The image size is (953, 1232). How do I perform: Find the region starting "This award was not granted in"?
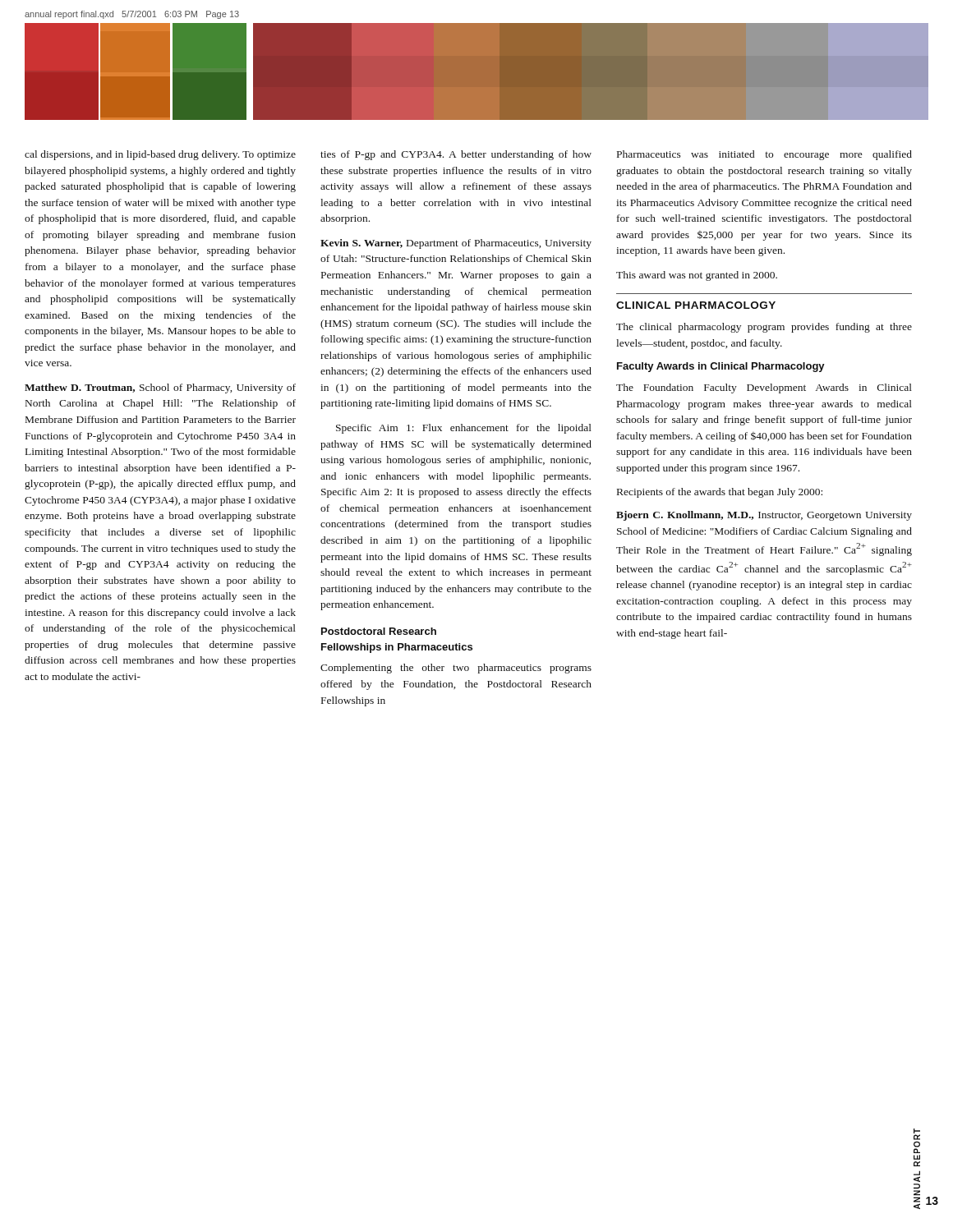click(764, 275)
